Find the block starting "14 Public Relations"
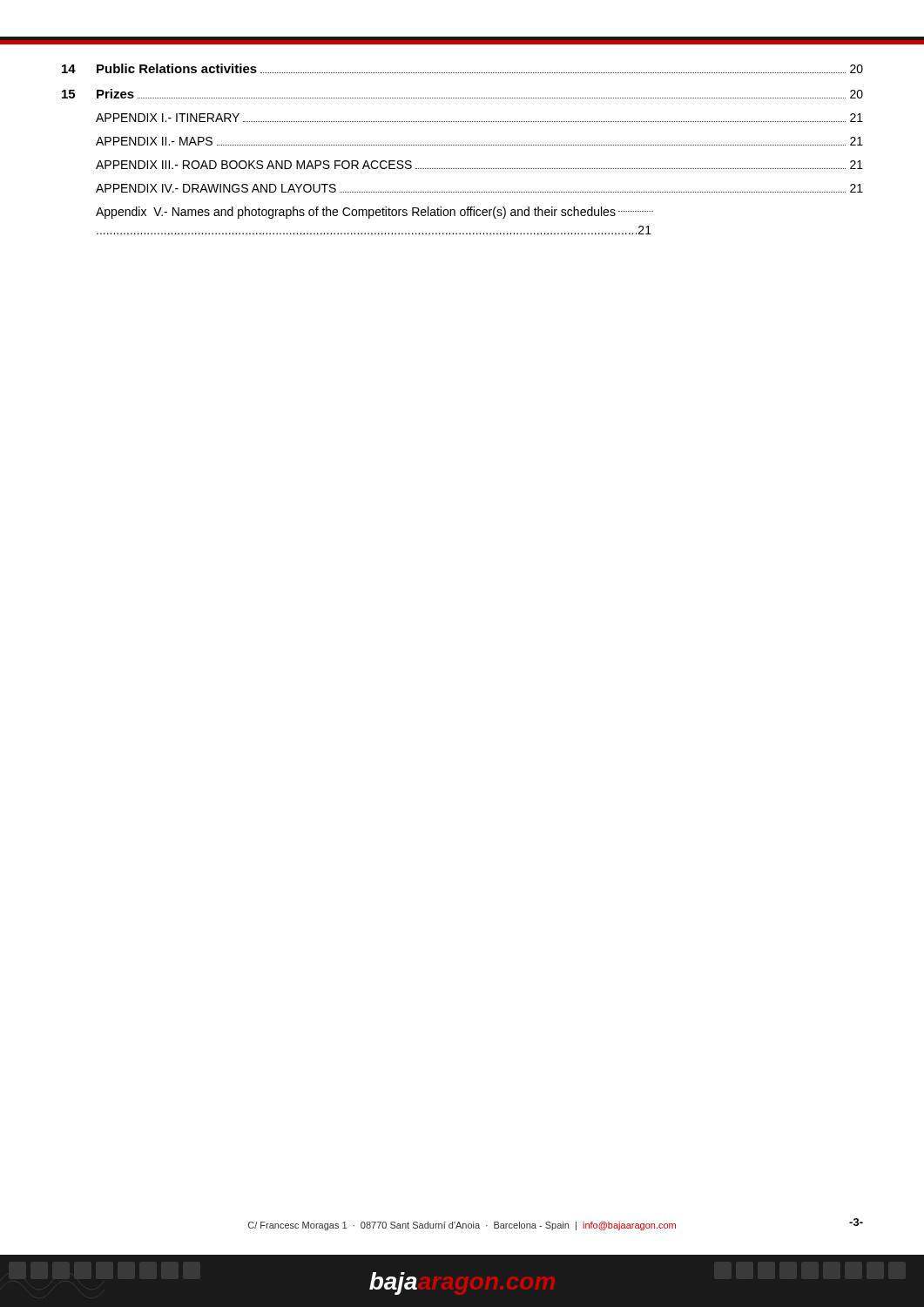This screenshot has width=924, height=1307. (x=462, y=69)
